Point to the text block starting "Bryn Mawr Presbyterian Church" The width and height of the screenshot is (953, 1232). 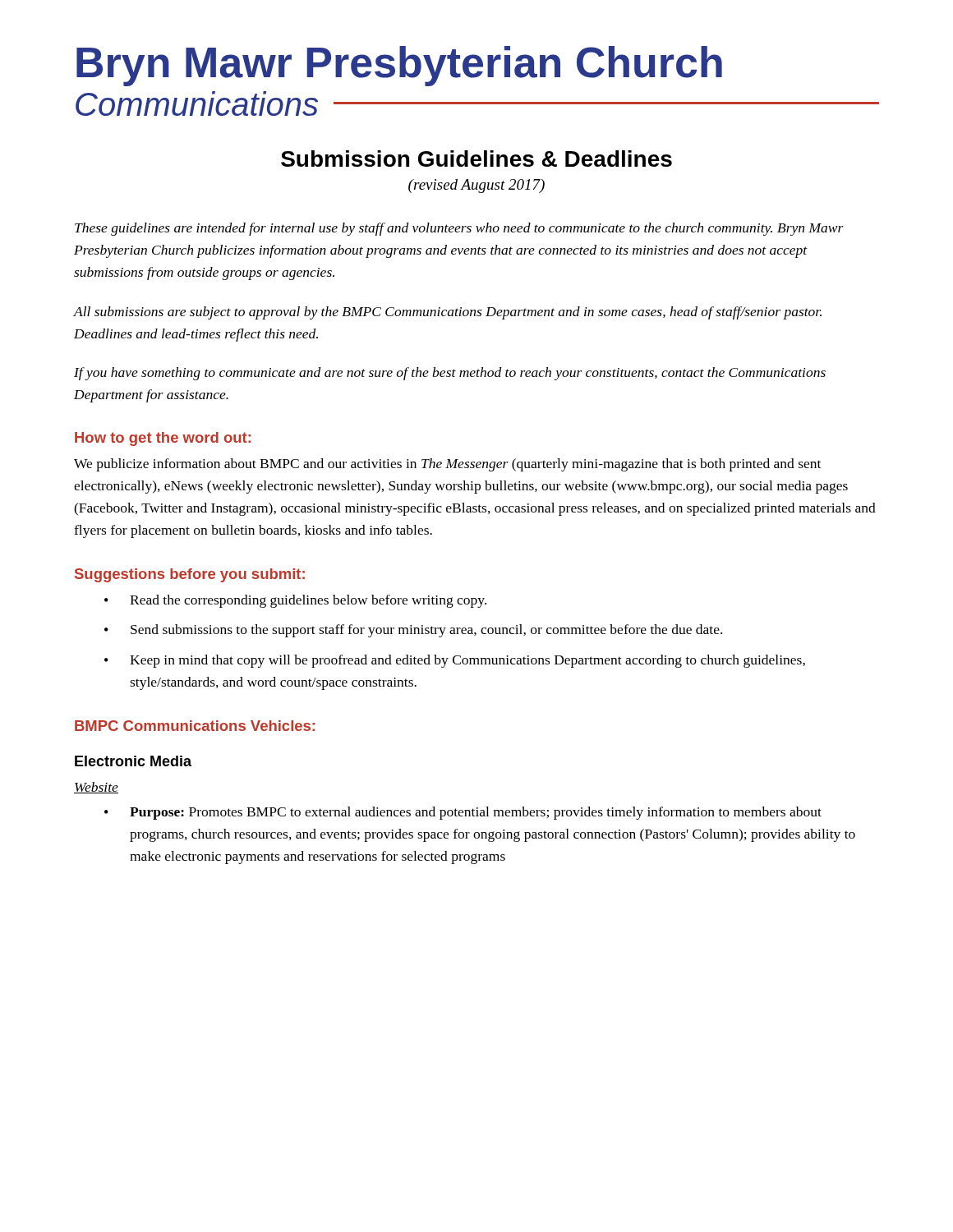476,81
